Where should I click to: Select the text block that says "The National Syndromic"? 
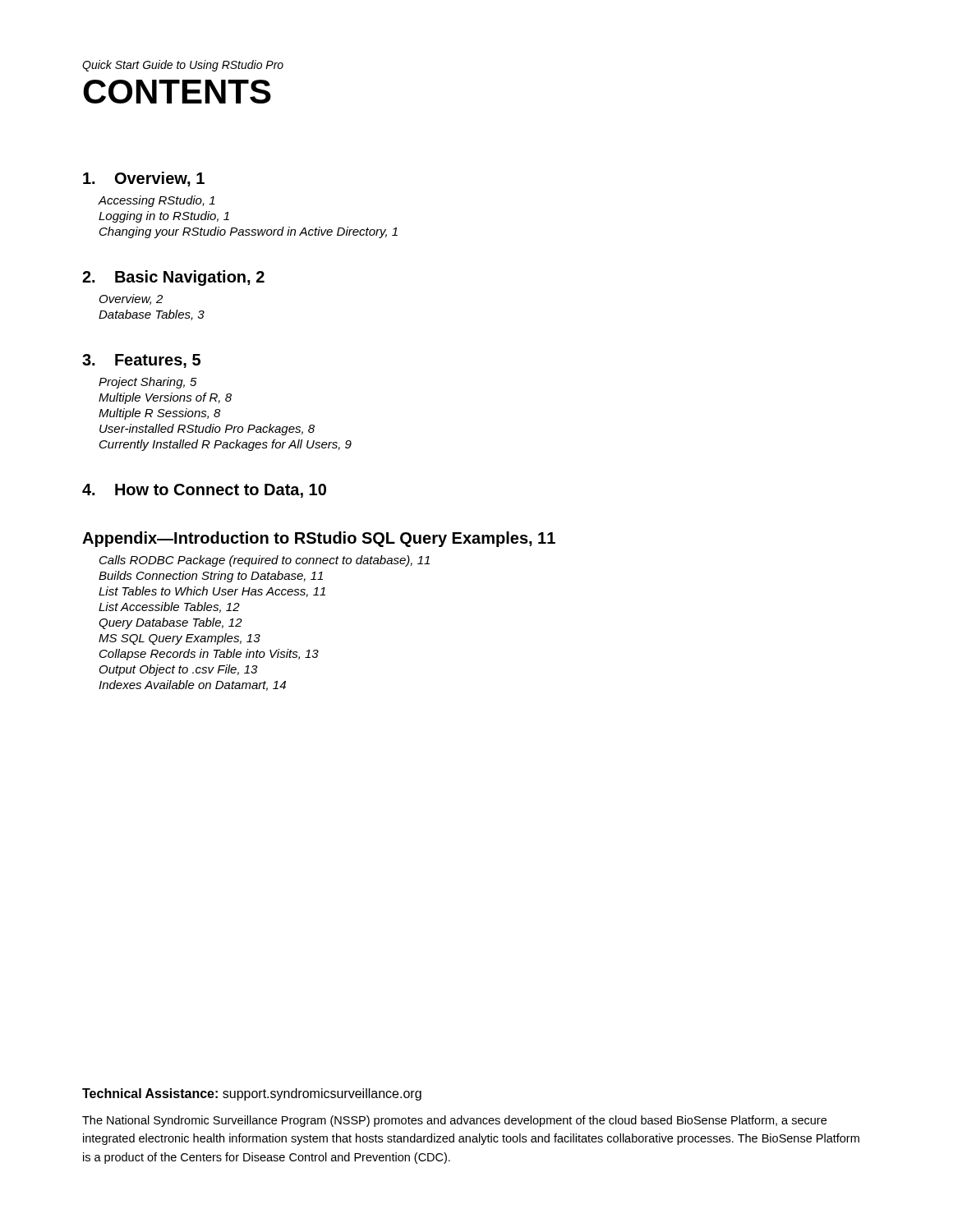pos(476,1139)
